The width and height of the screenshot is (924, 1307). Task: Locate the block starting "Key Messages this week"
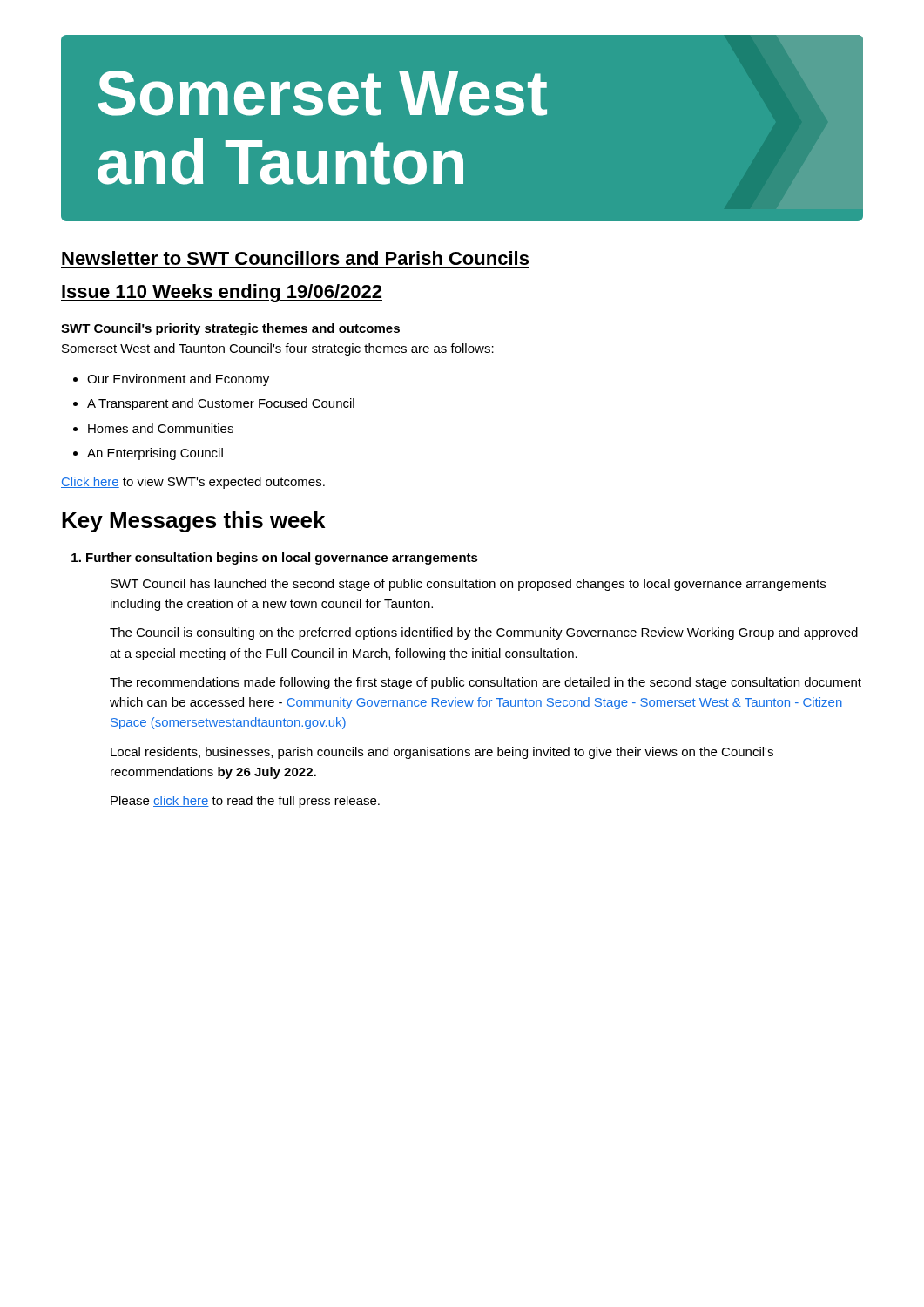point(193,520)
